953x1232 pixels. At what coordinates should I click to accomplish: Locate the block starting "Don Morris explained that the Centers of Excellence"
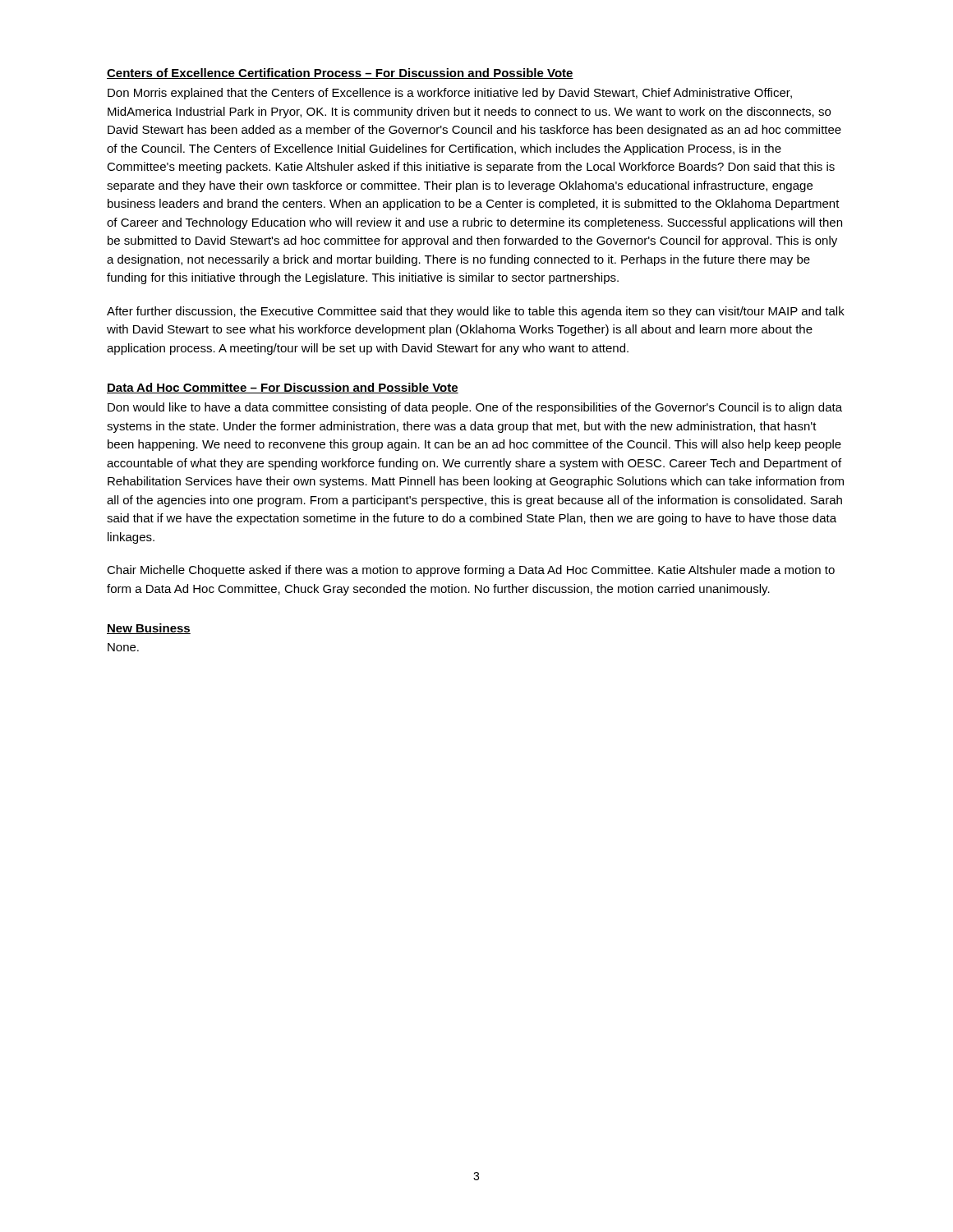tap(475, 185)
